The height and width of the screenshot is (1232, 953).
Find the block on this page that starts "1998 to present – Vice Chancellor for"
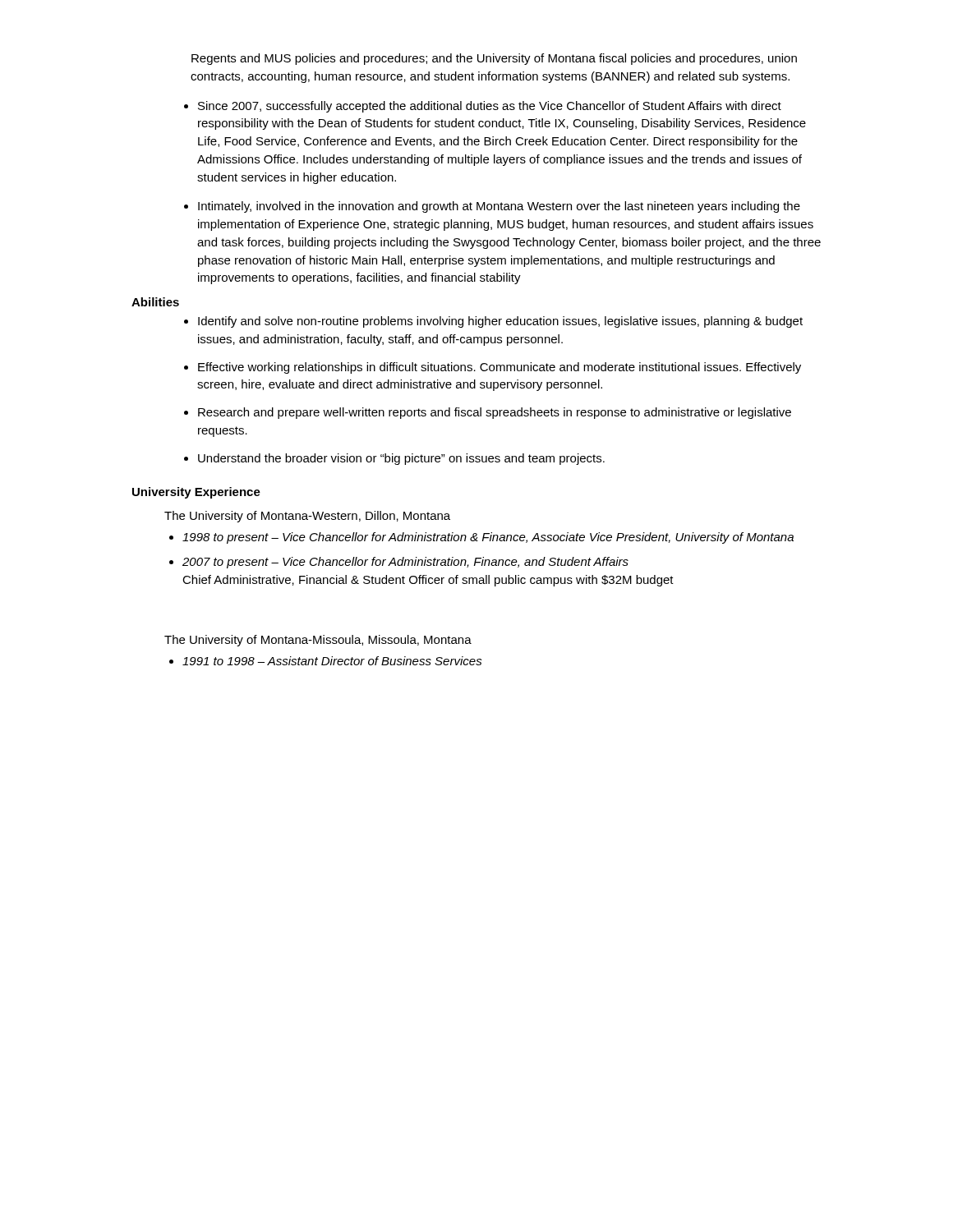pyautogui.click(x=502, y=537)
